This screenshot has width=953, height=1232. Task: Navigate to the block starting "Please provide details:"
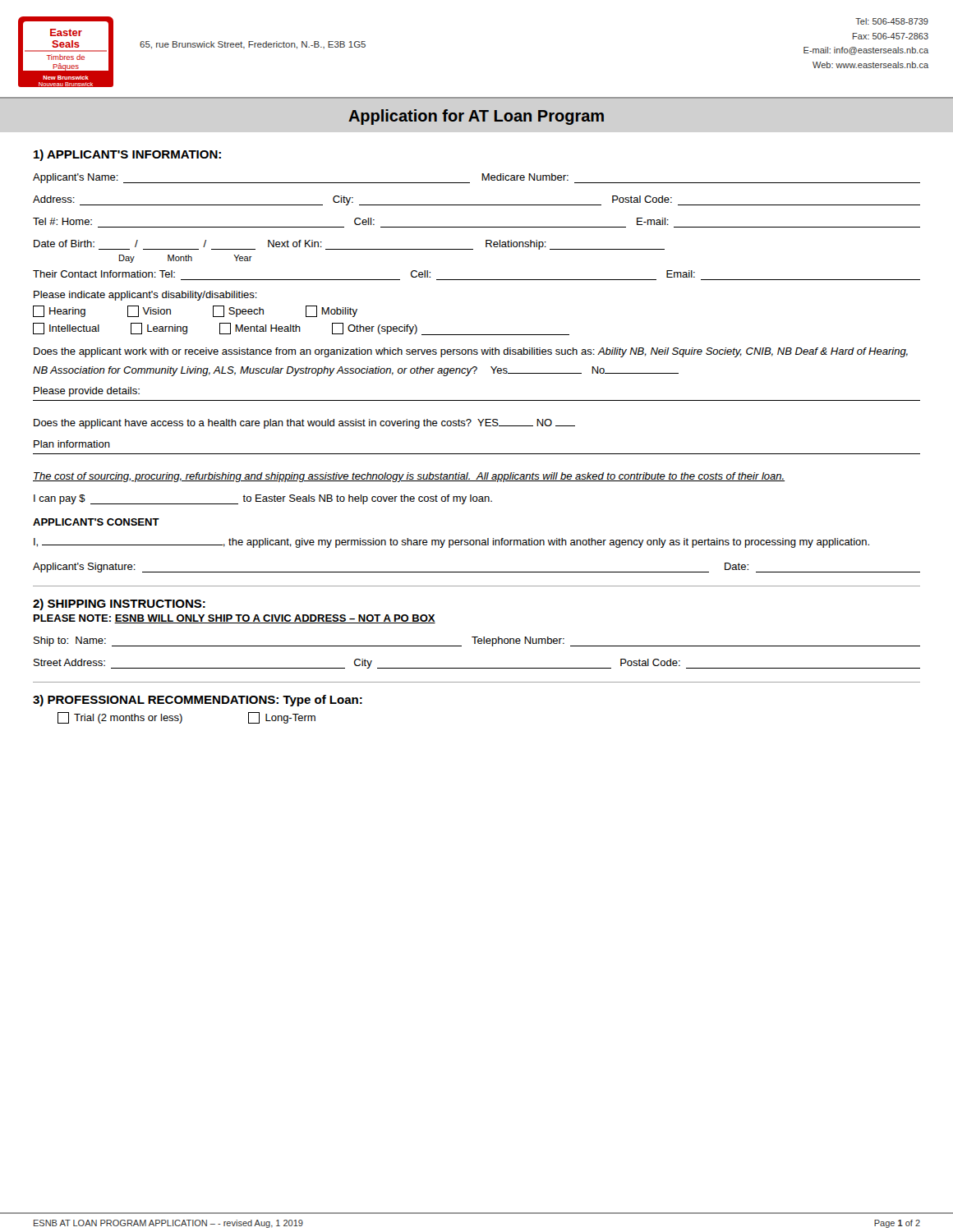pyautogui.click(x=87, y=391)
